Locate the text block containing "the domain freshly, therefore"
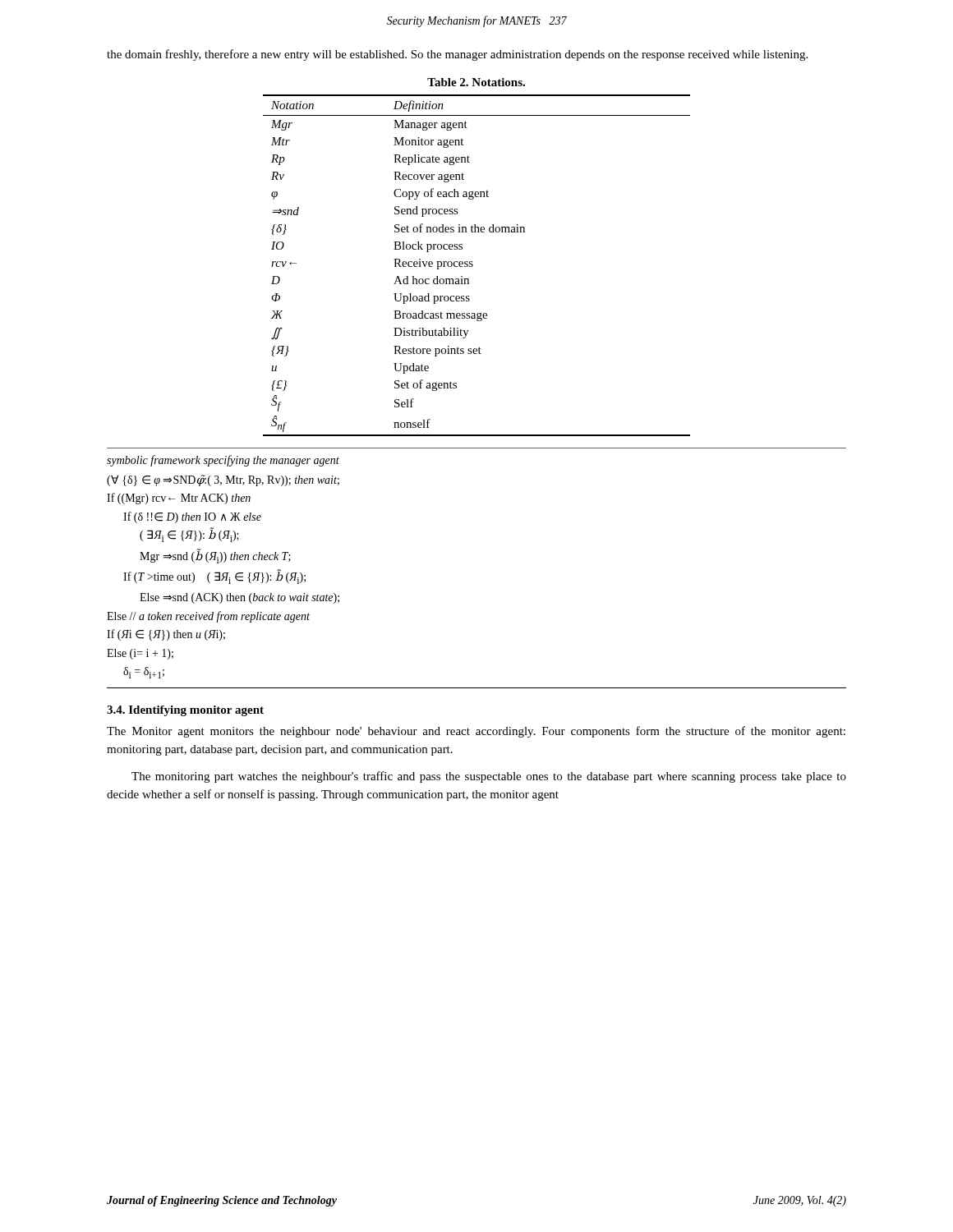The height and width of the screenshot is (1232, 953). click(458, 54)
